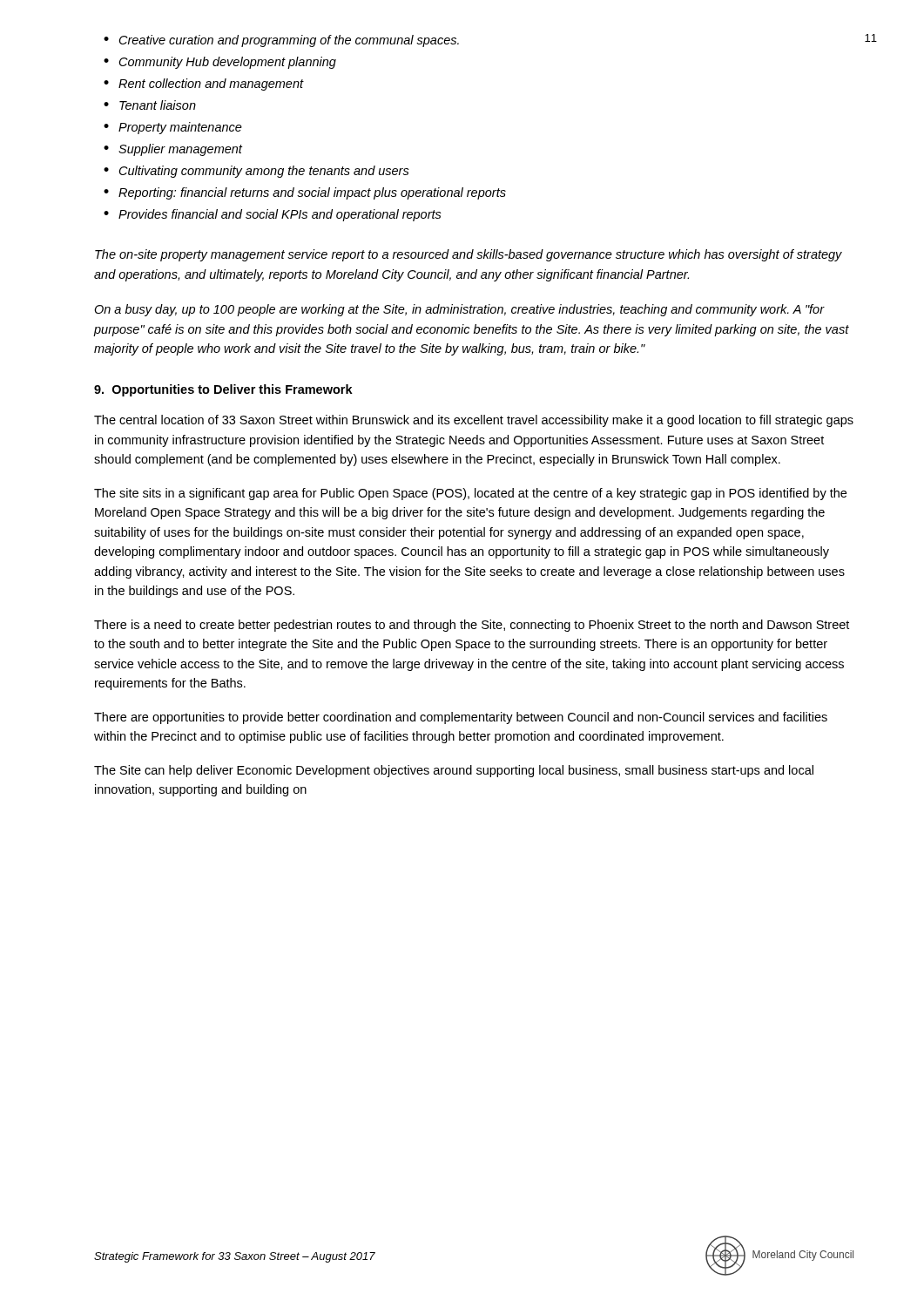Click on the region starting "The site sits in a"
924x1307 pixels.
(x=471, y=542)
